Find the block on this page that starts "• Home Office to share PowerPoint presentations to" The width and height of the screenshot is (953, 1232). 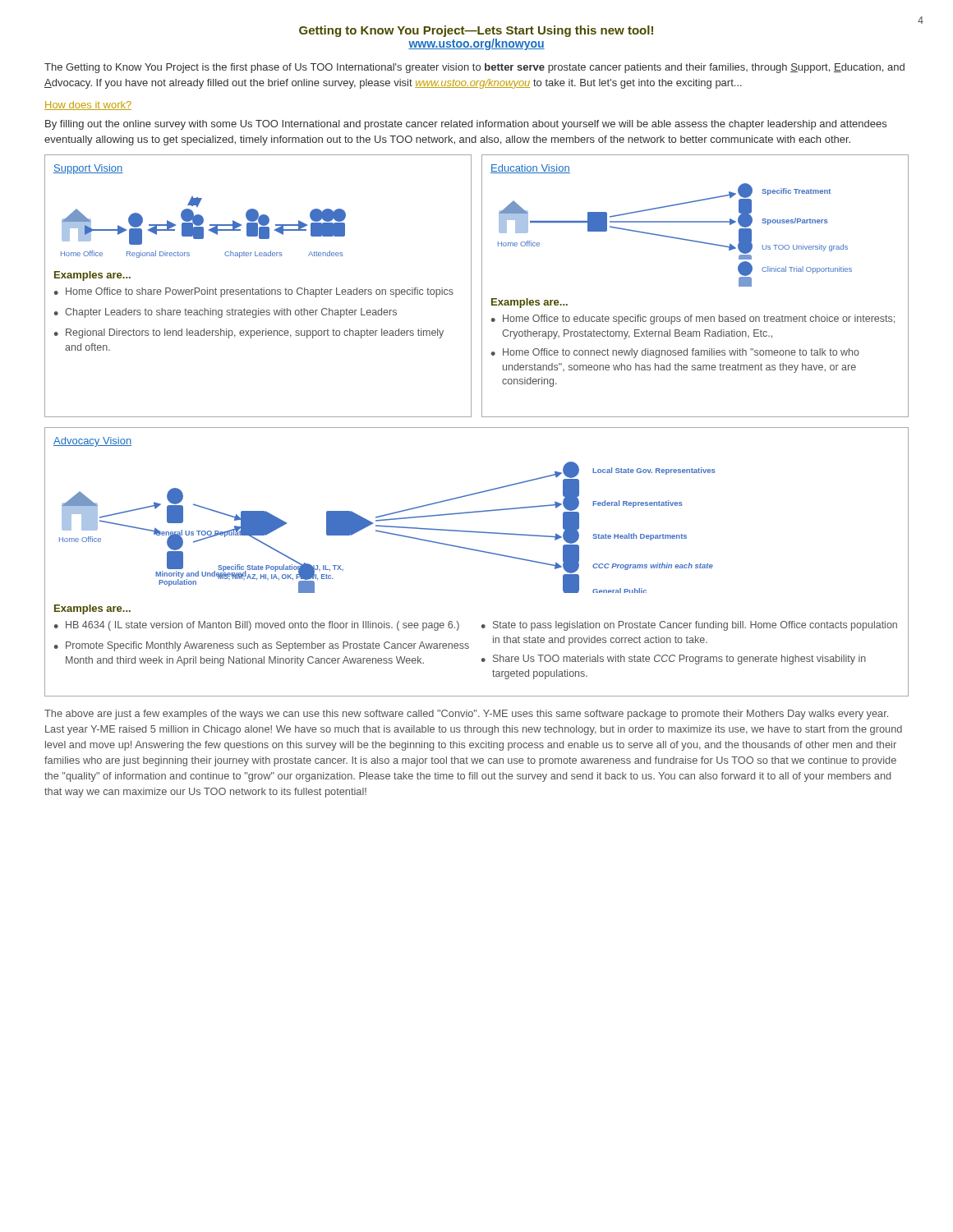click(253, 293)
